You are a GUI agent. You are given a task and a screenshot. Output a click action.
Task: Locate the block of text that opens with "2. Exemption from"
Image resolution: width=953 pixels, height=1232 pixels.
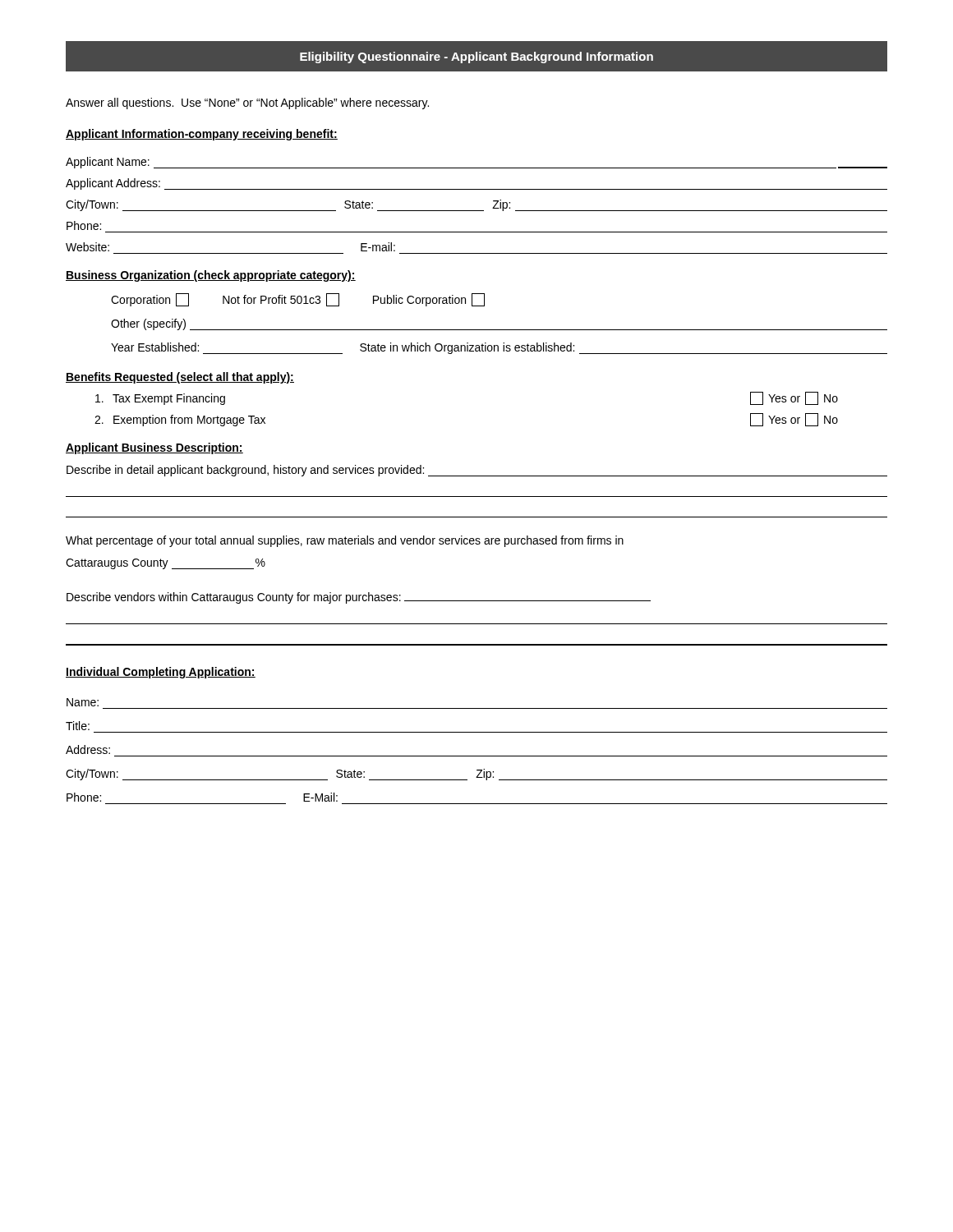179,419
